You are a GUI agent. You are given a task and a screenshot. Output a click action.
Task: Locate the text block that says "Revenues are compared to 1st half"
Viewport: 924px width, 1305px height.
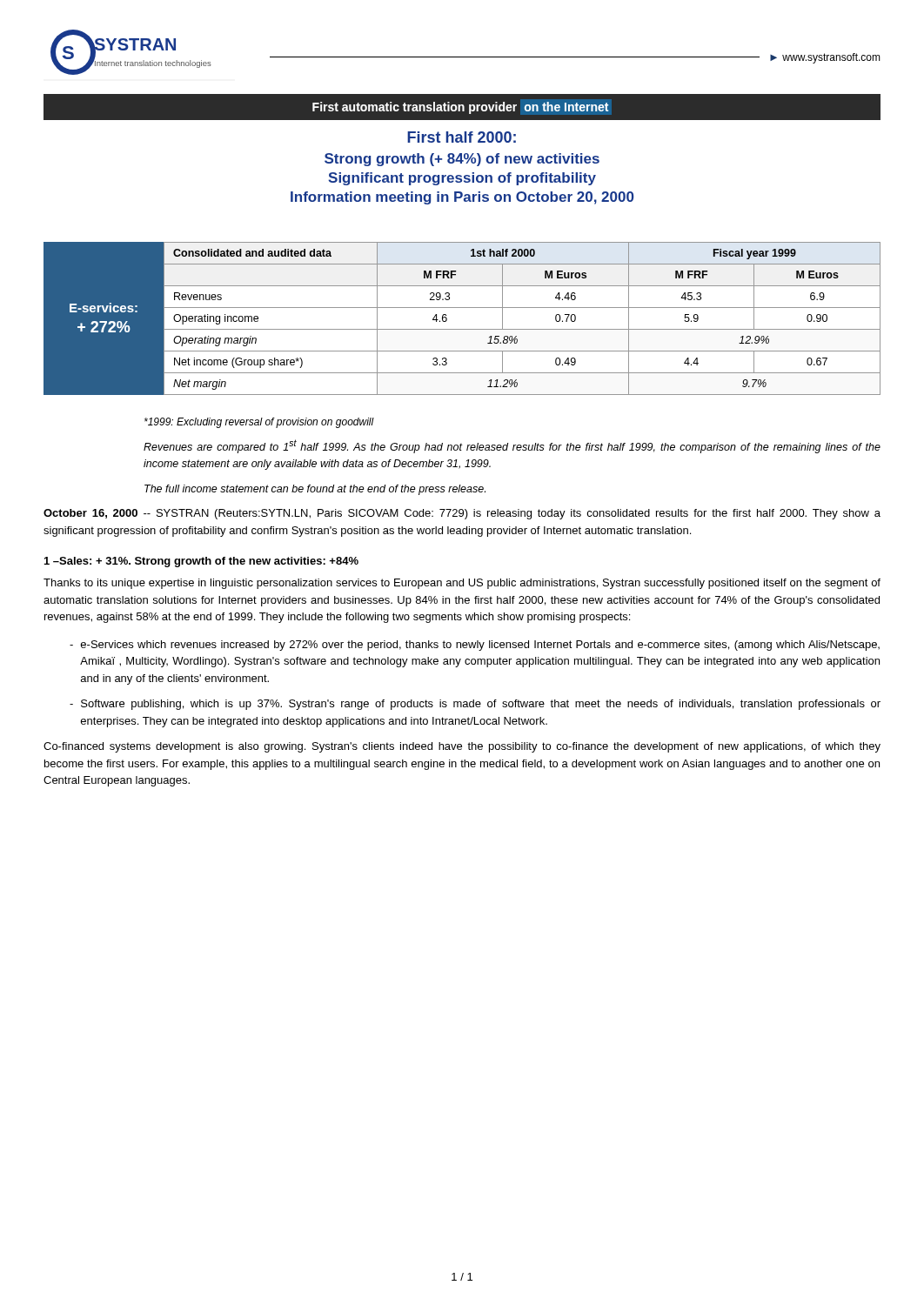512,454
